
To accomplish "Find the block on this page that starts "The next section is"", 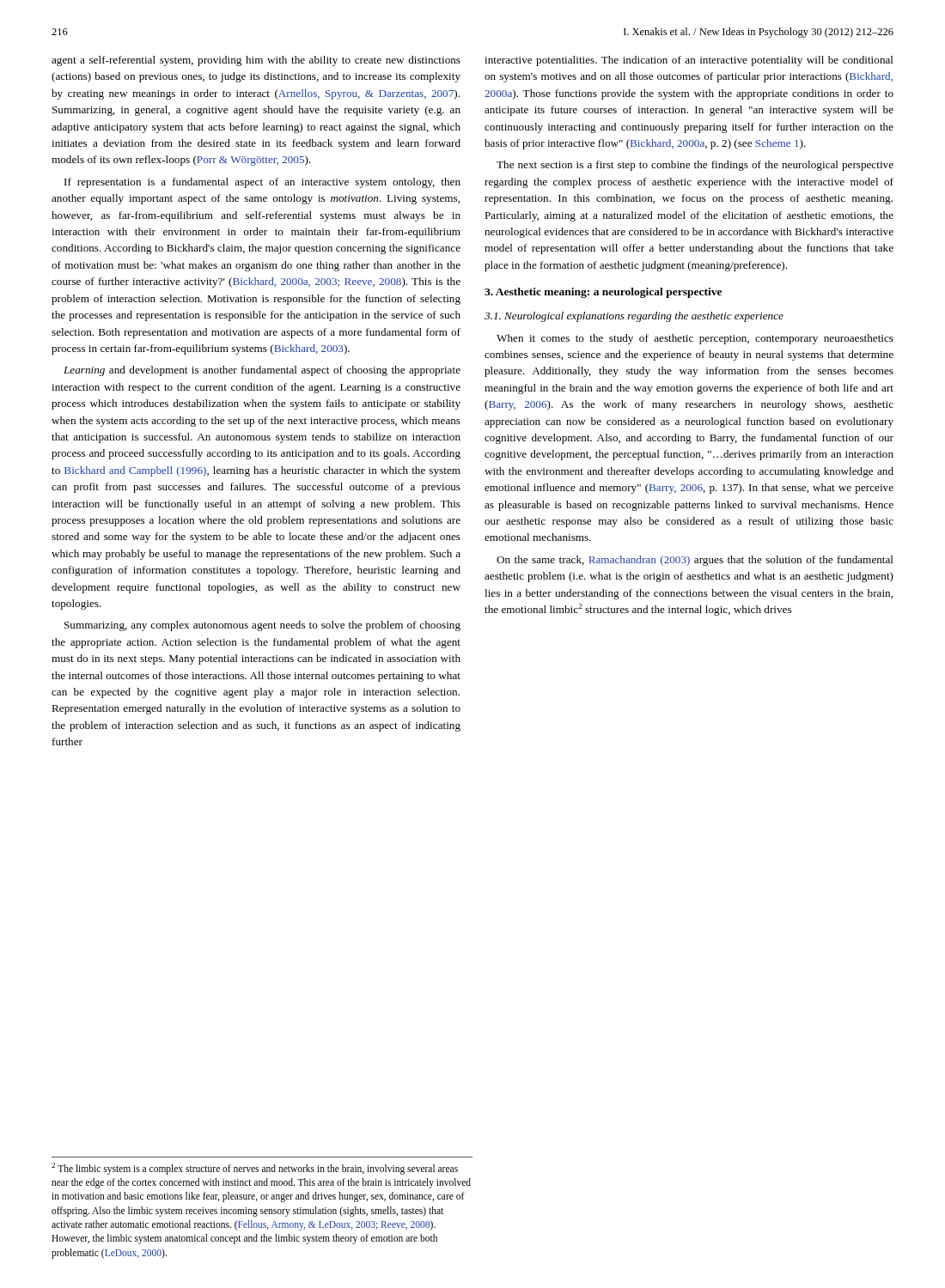I will pos(689,215).
